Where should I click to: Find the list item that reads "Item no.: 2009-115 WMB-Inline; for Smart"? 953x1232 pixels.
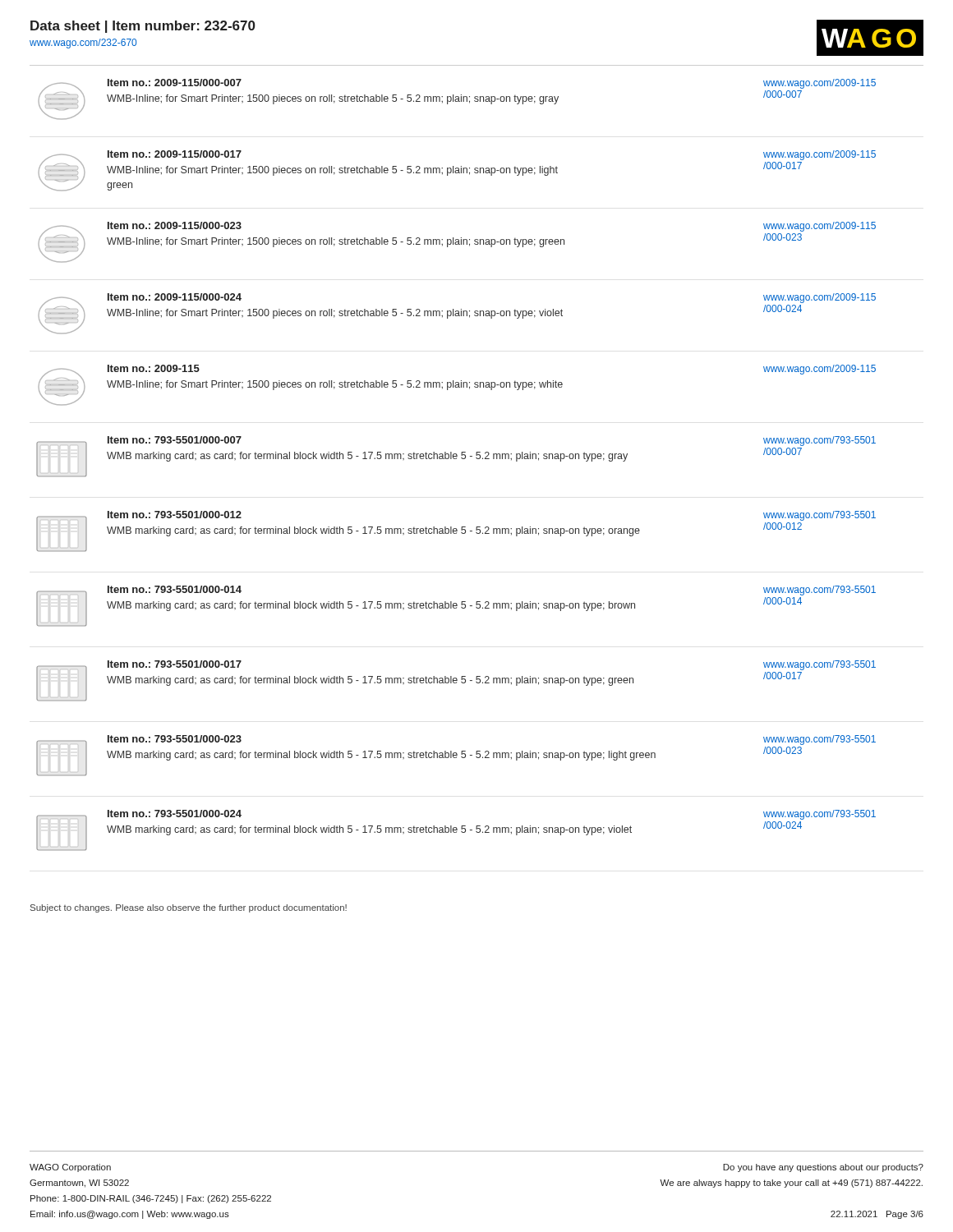[476, 386]
